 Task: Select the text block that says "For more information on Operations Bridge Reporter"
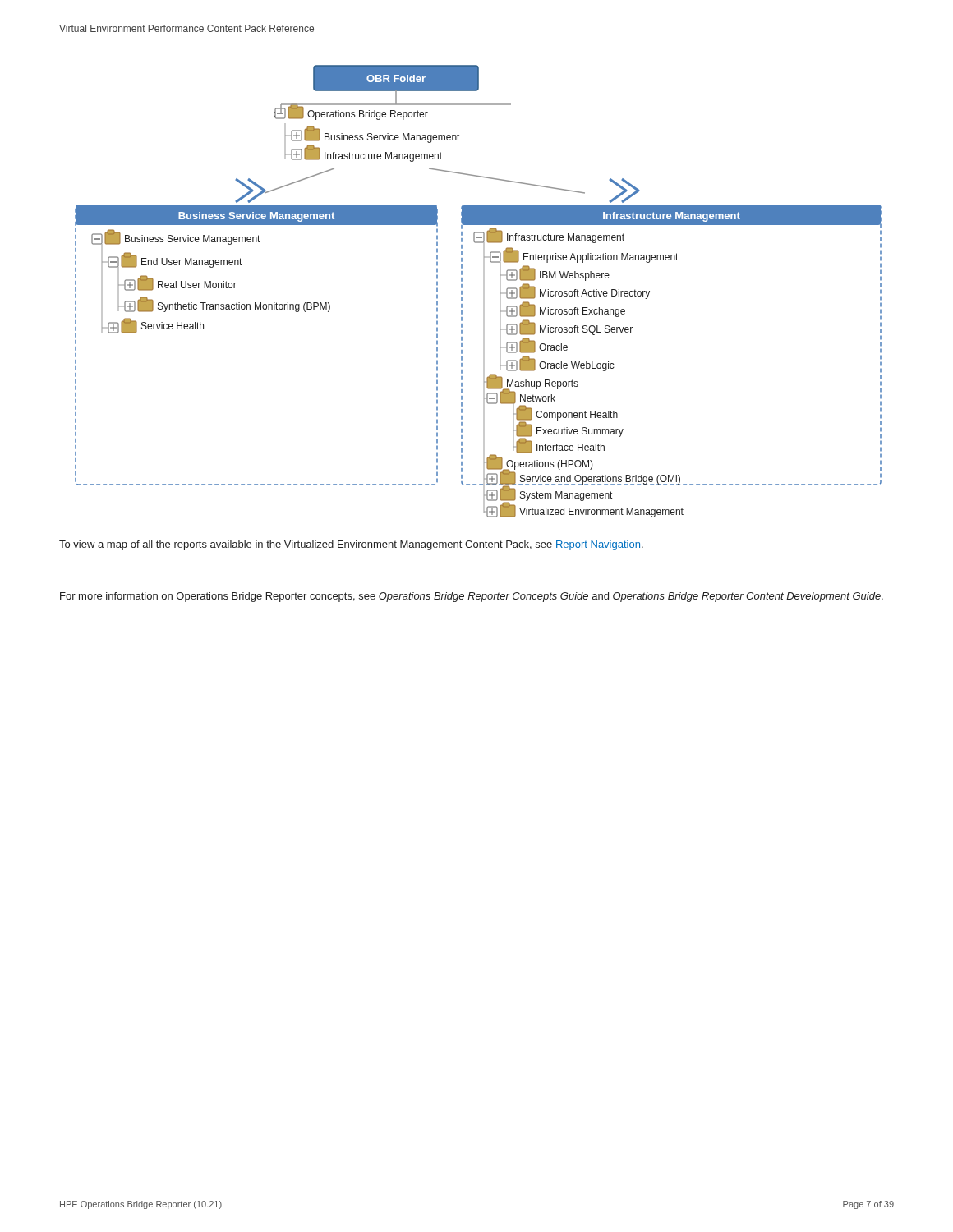point(471,596)
